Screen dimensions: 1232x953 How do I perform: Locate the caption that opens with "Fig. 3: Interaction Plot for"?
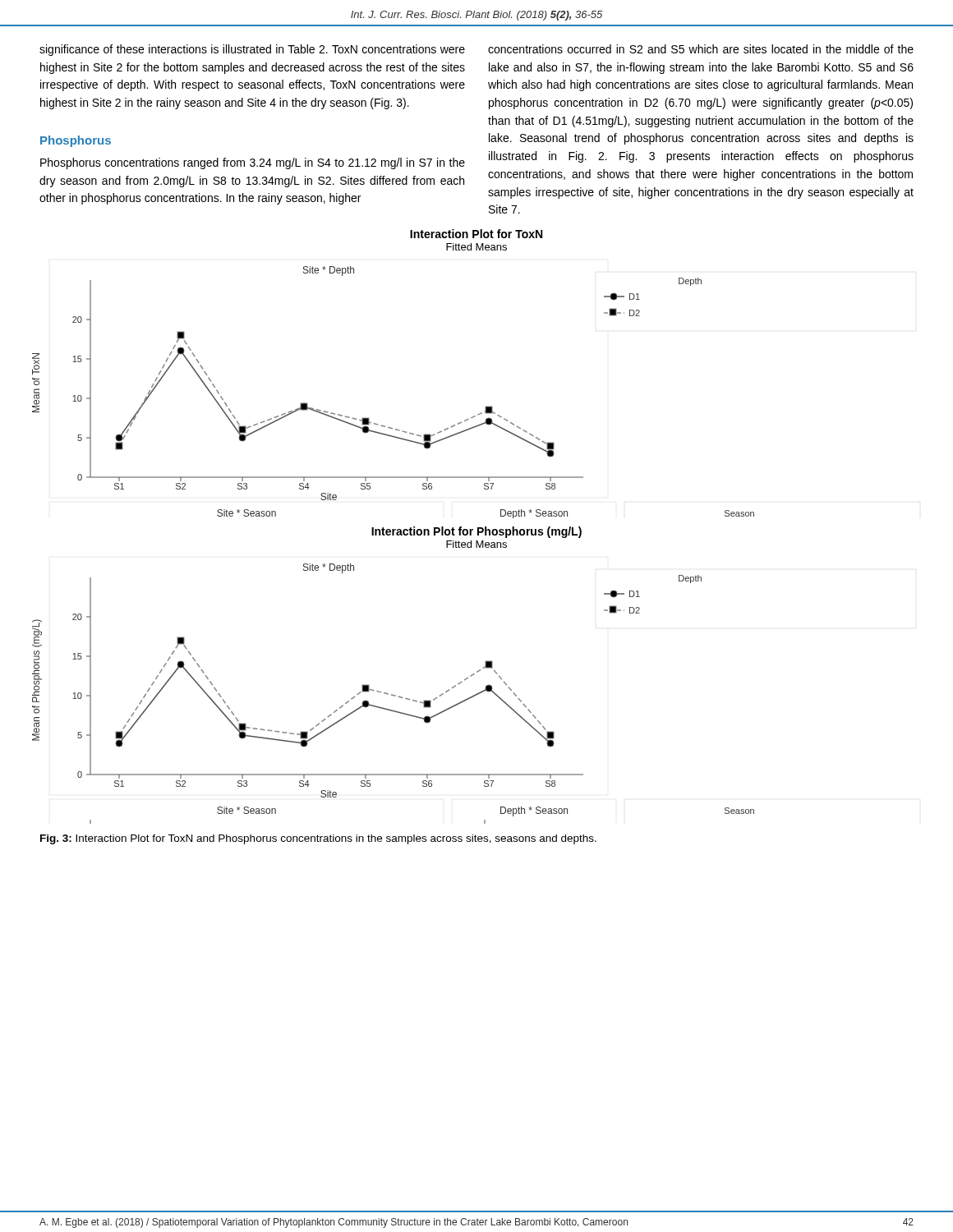[x=318, y=838]
